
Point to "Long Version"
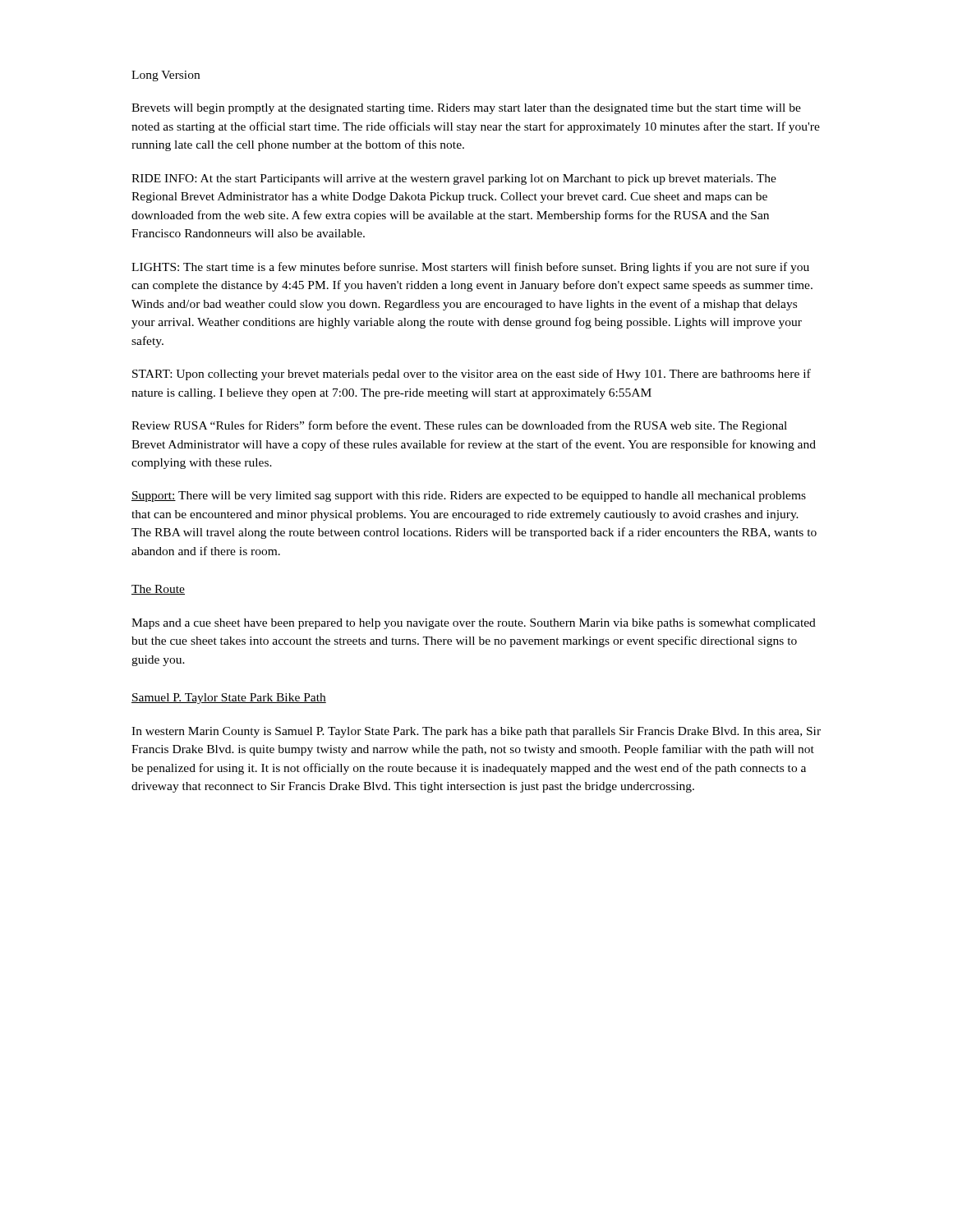[x=166, y=74]
